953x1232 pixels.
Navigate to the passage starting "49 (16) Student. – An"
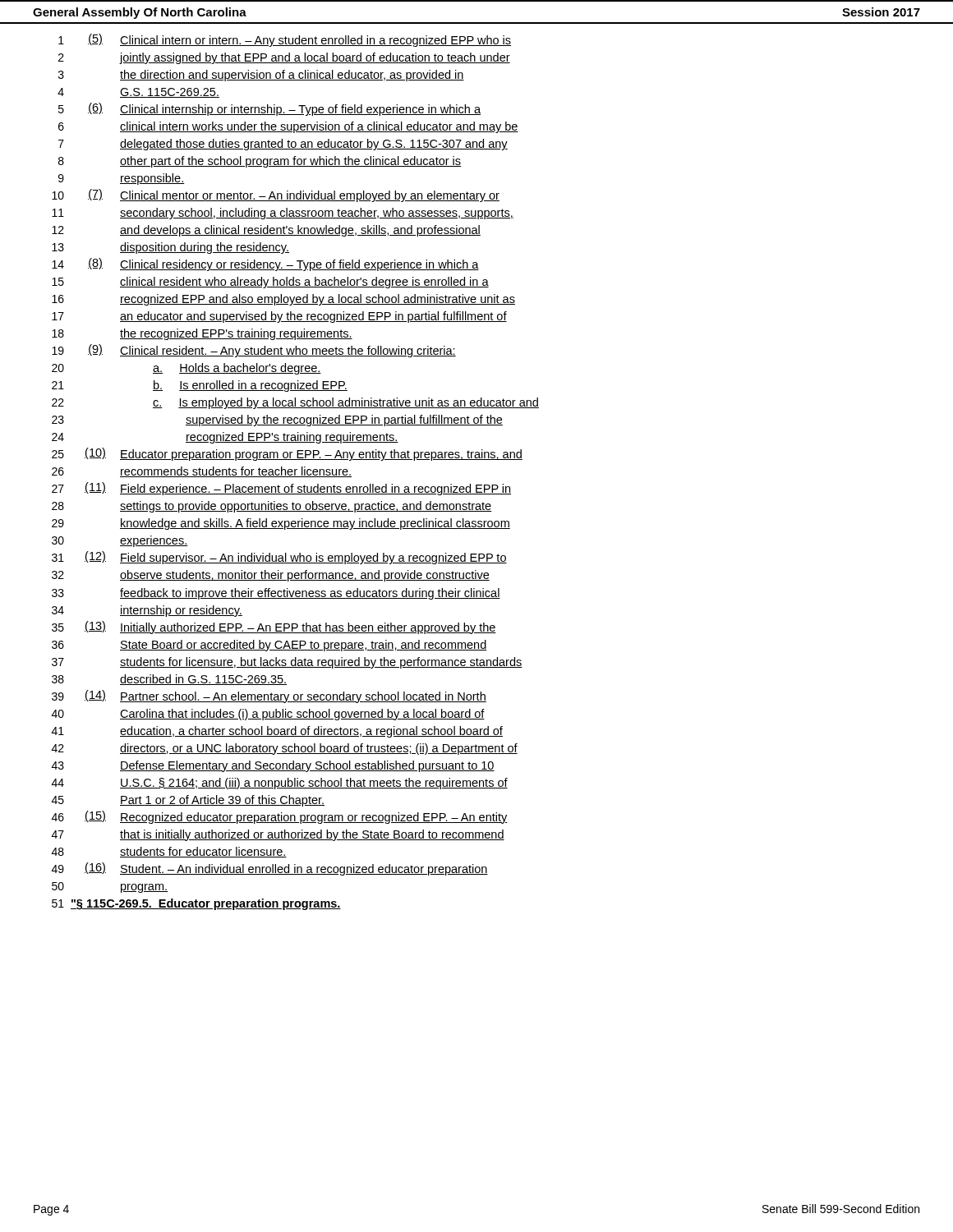pyautogui.click(x=476, y=878)
